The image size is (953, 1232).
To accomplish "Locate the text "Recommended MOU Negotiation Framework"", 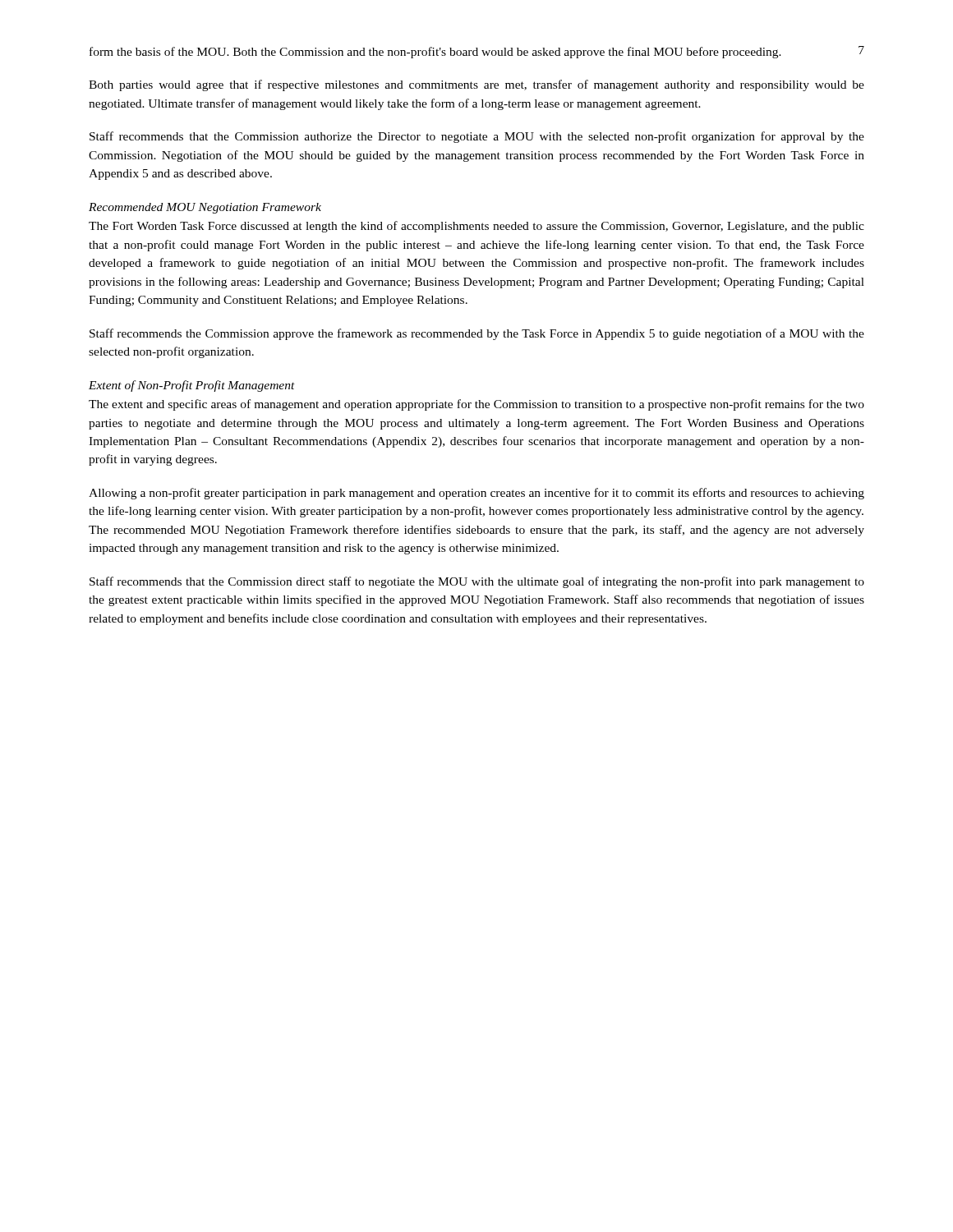I will point(205,206).
